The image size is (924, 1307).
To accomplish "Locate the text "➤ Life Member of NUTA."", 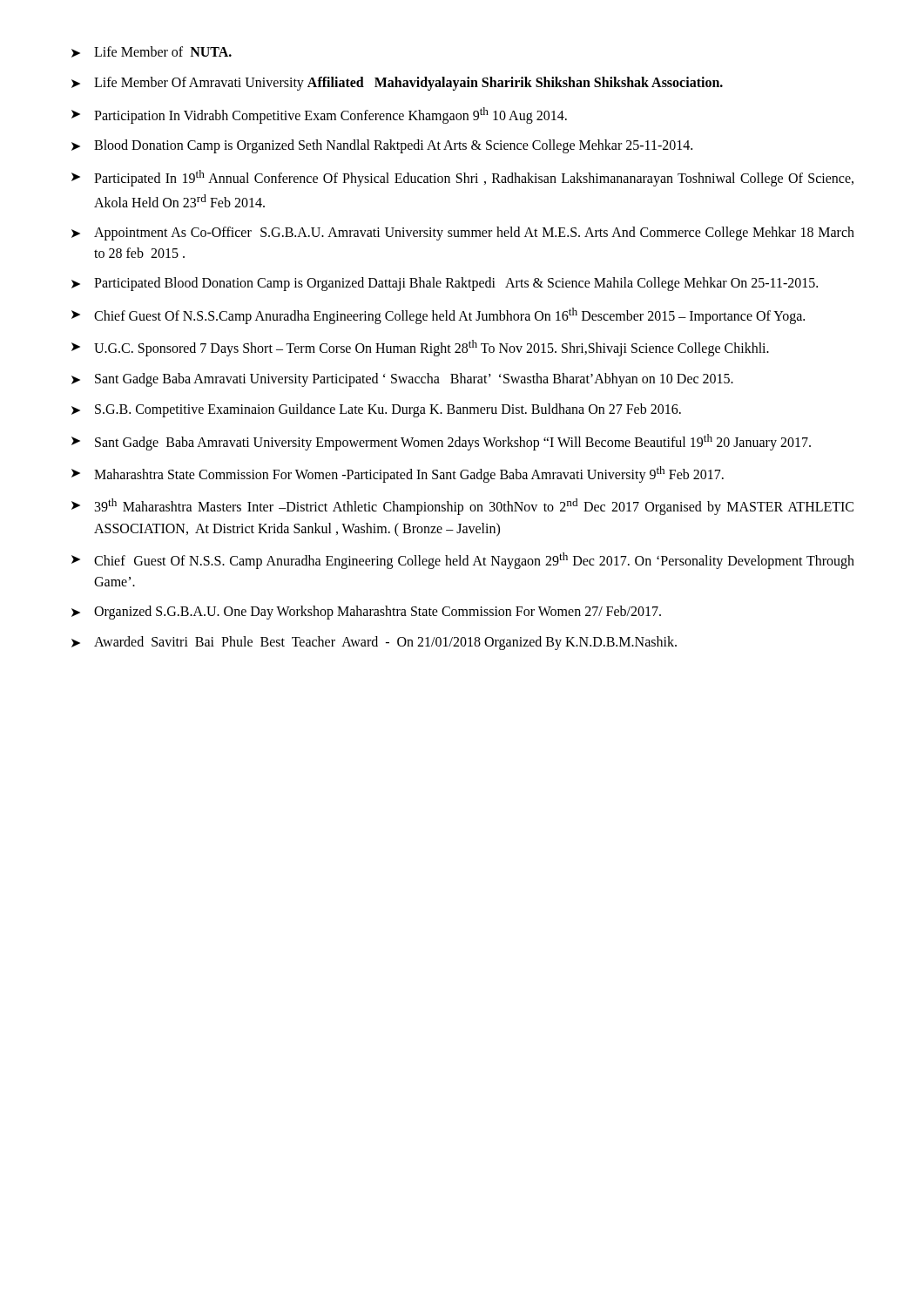I will pos(152,52).
